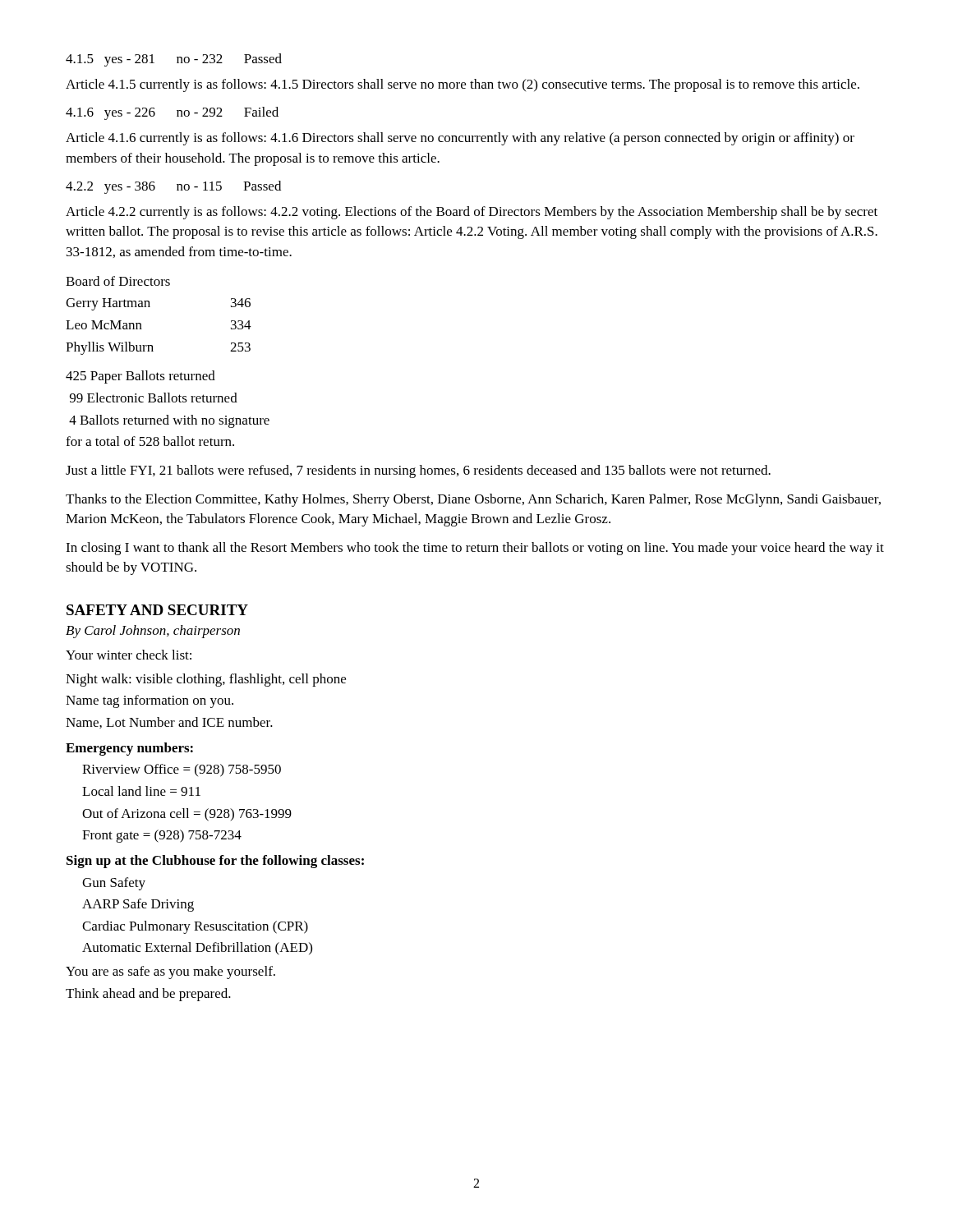
Task: Find the text starting "Automatic External Defibrillation (AED)"
Action: [198, 948]
